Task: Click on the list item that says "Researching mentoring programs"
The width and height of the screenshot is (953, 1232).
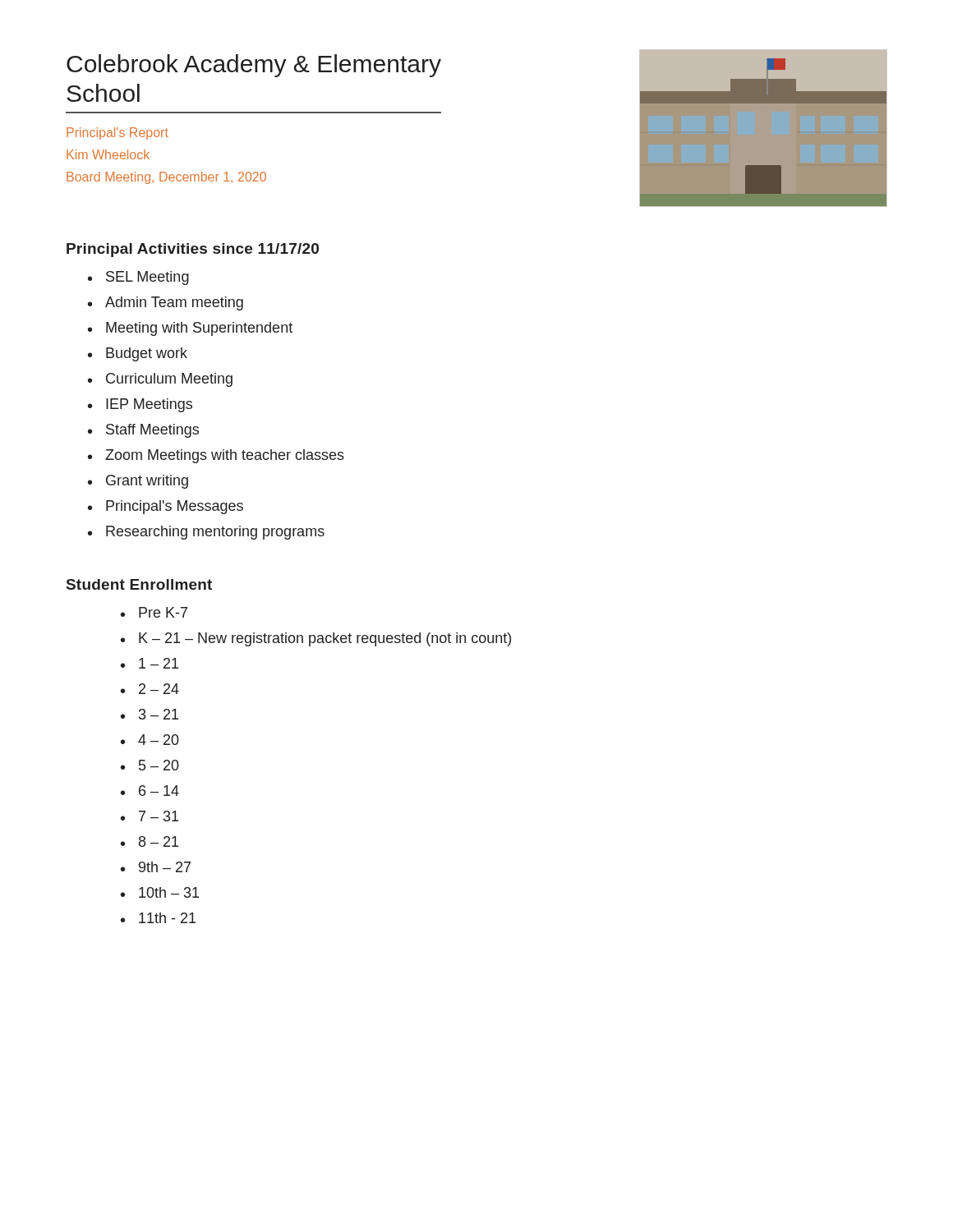Action: (215, 531)
